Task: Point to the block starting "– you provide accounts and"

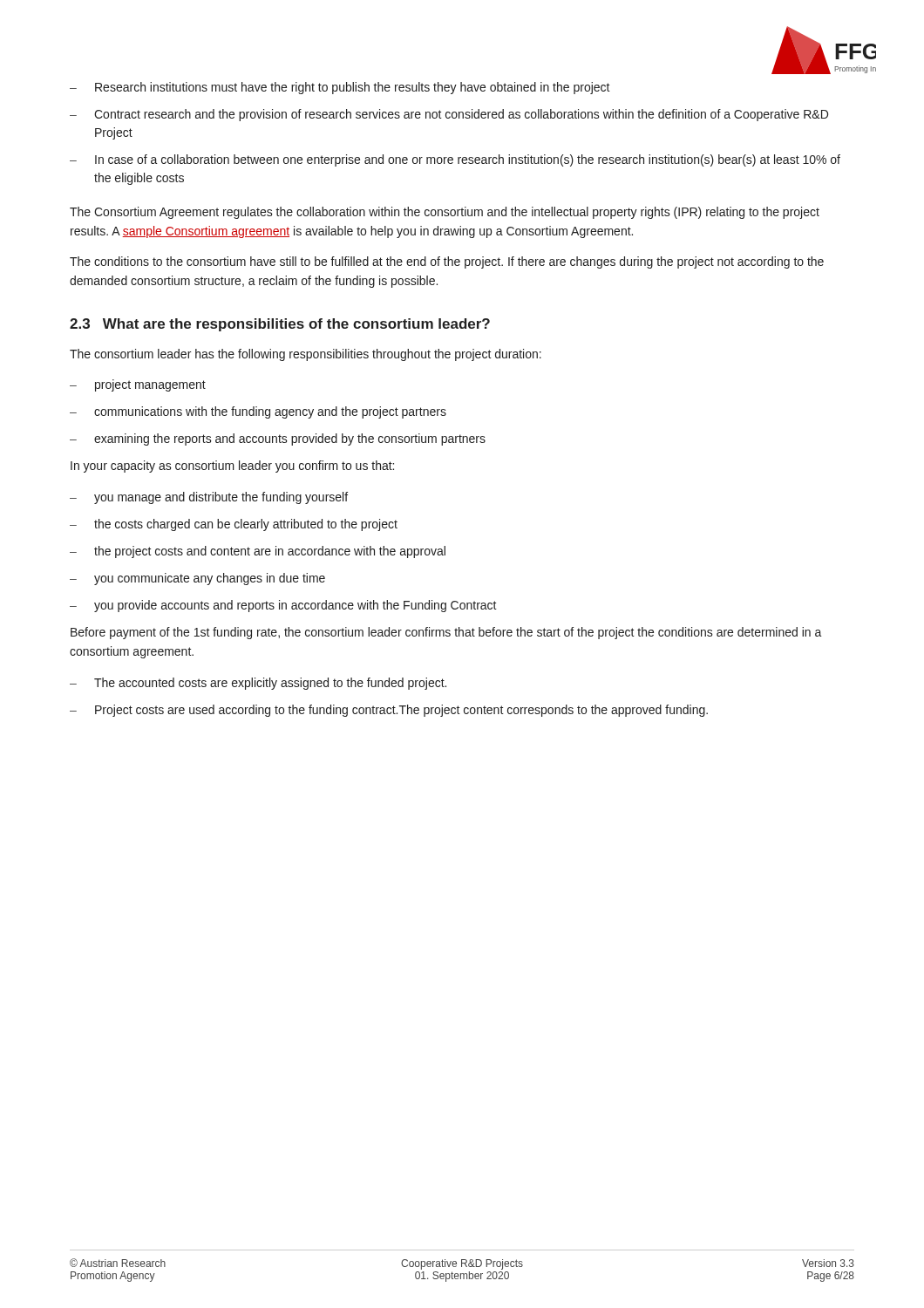Action: point(462,606)
